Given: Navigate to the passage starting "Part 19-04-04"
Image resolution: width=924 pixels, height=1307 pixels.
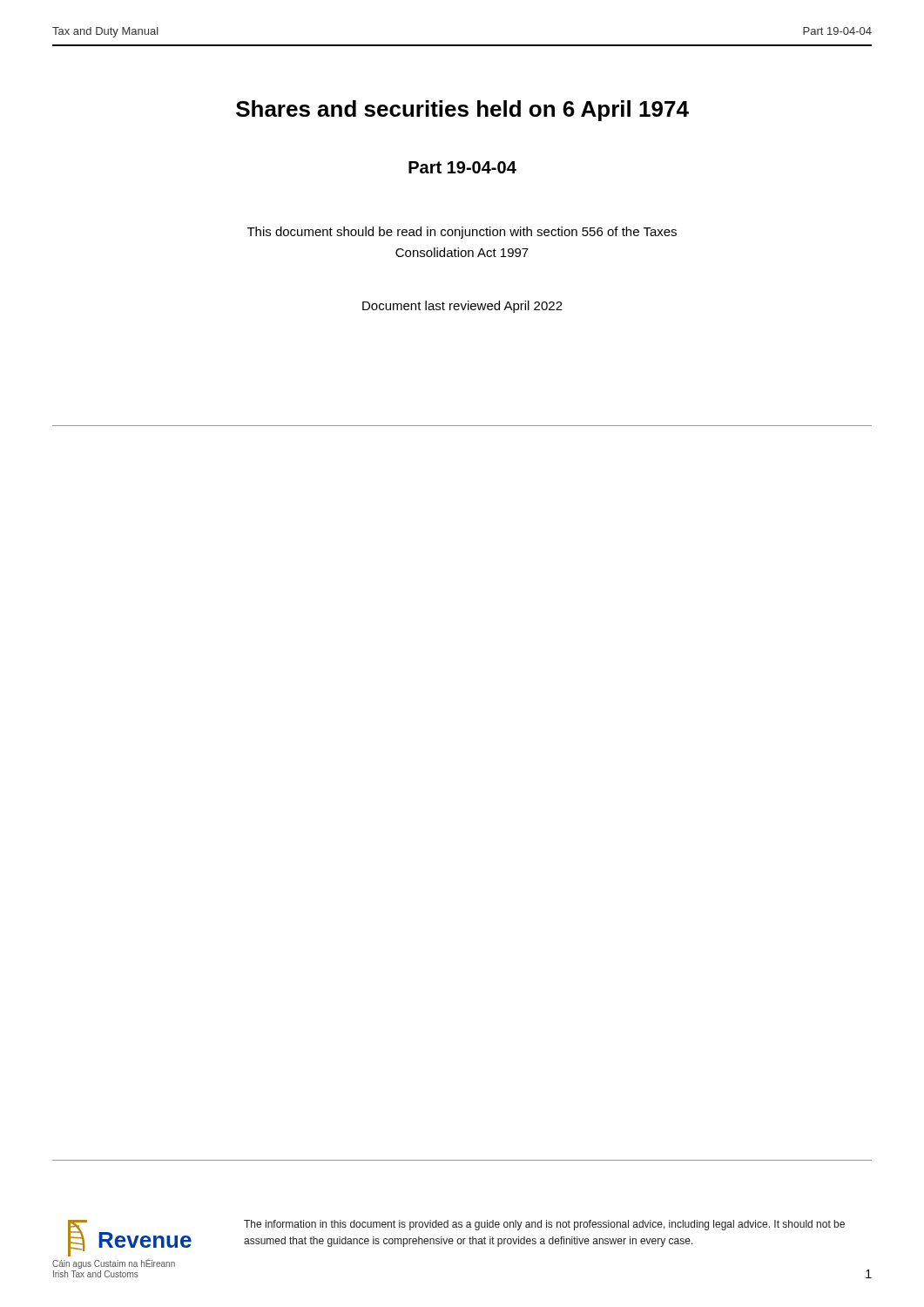Looking at the screenshot, I should tap(462, 167).
